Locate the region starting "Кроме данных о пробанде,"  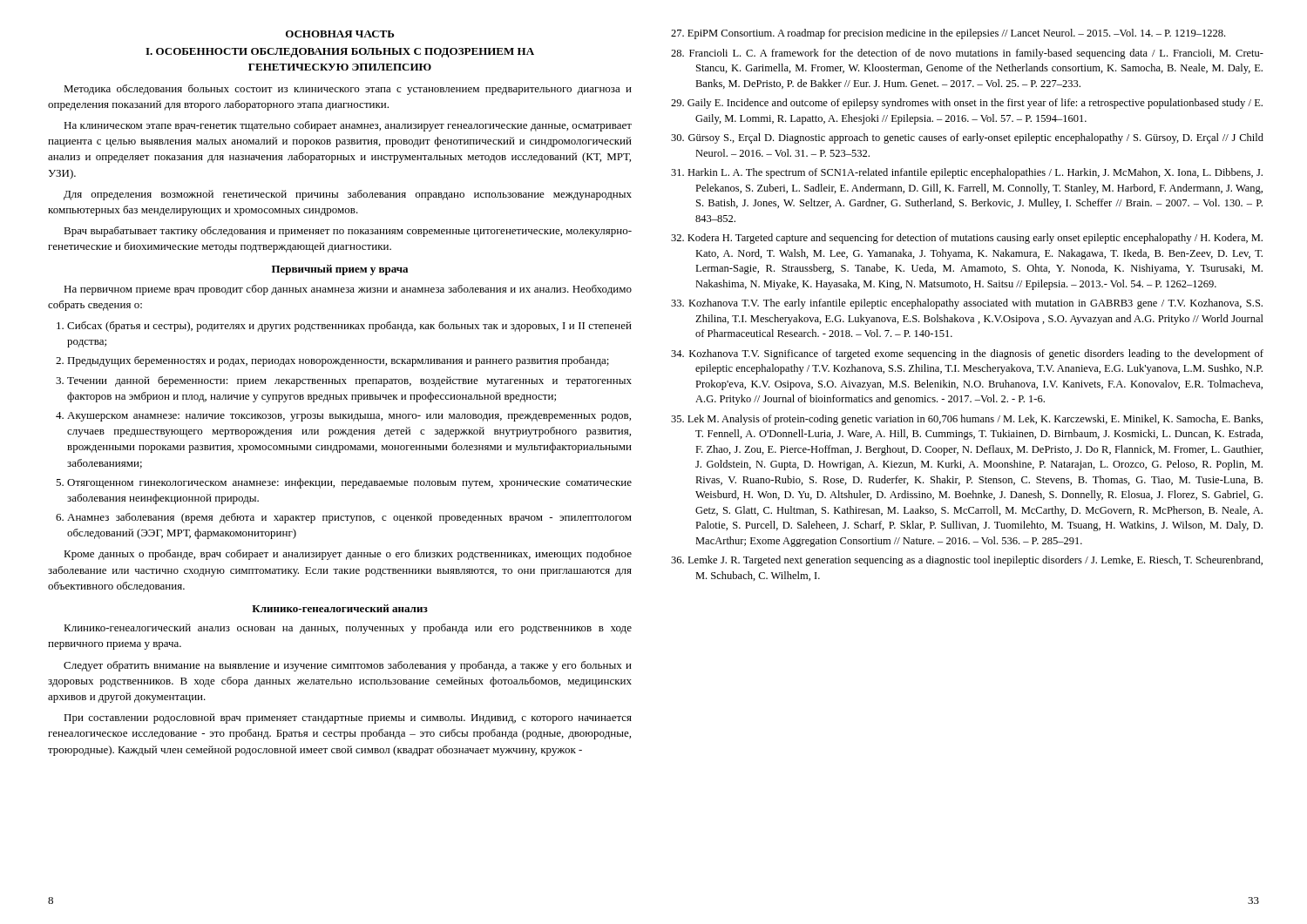[340, 570]
